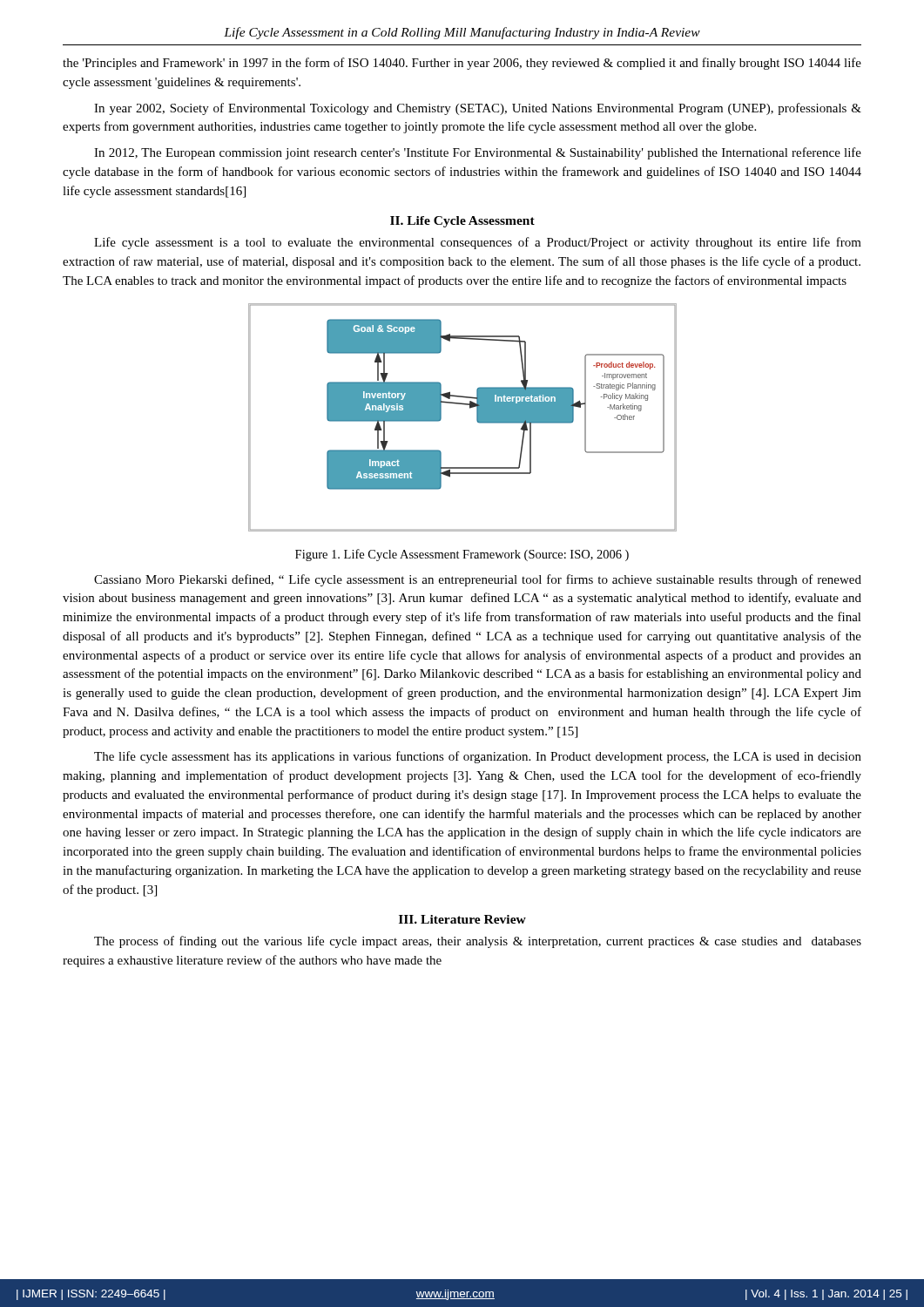Locate the text block containing "Life cycle assessment is a tool to"
Viewport: 924px width, 1307px height.
(x=462, y=261)
